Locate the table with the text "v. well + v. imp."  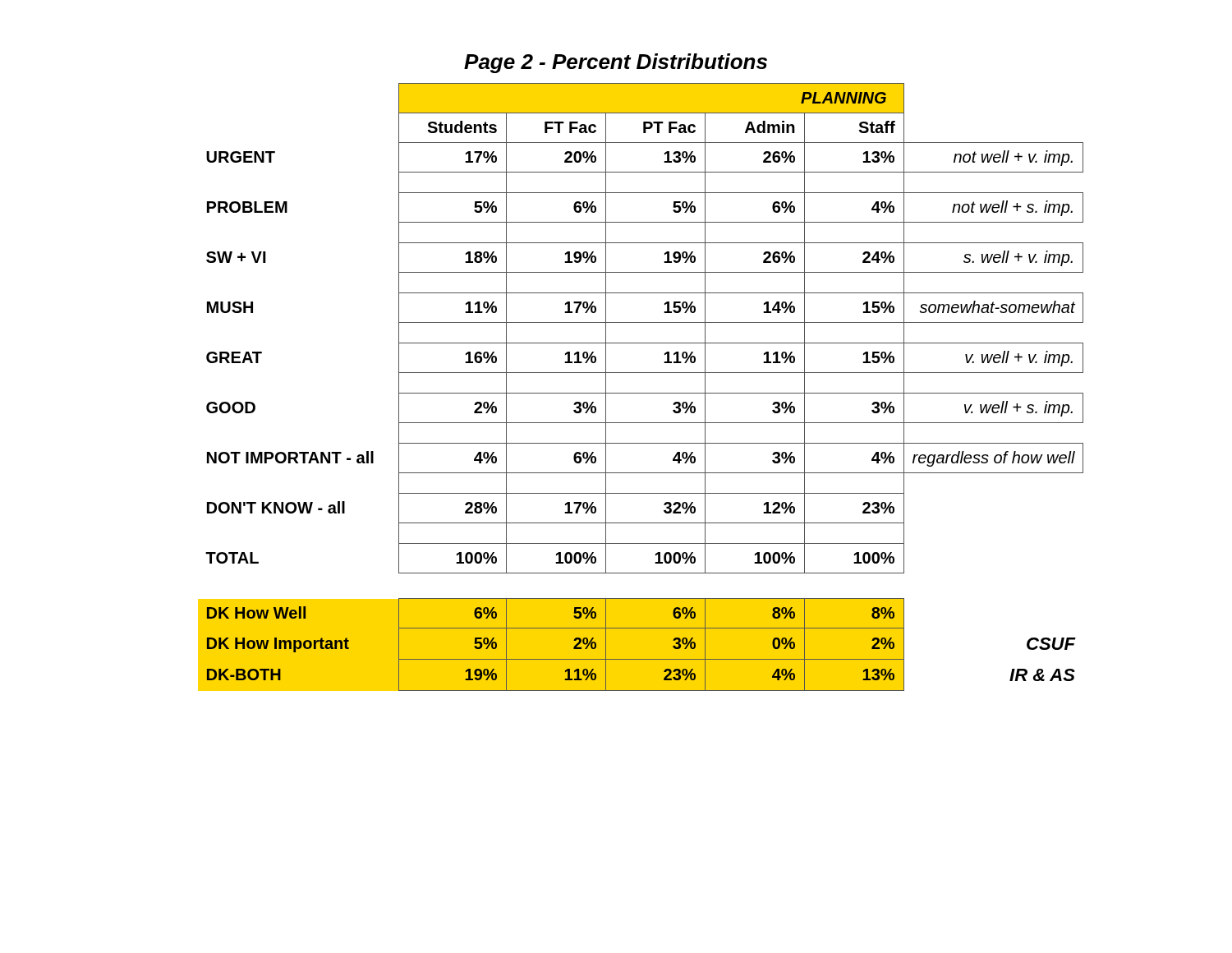click(x=616, y=387)
